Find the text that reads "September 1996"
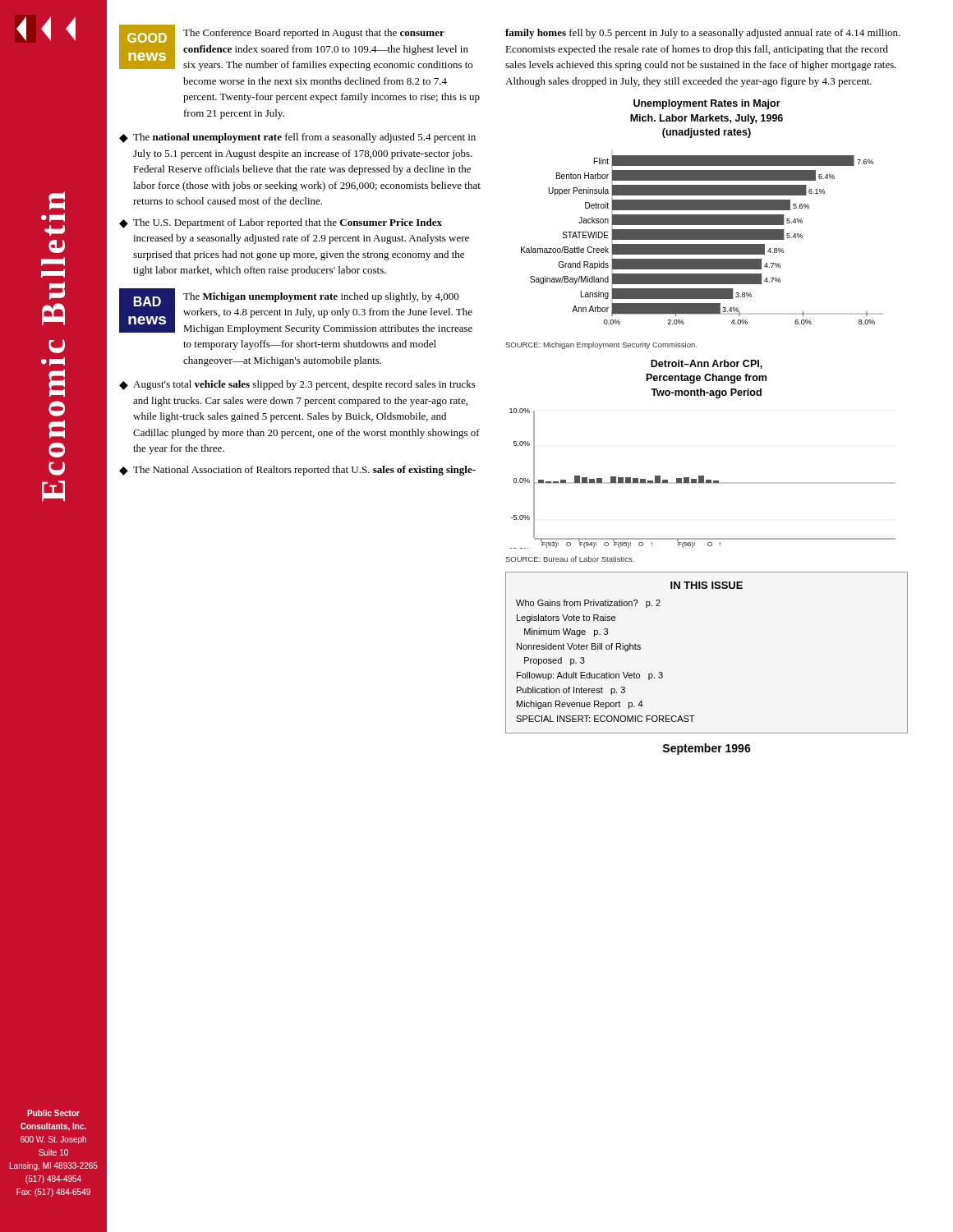The width and height of the screenshot is (953, 1232). [x=707, y=749]
